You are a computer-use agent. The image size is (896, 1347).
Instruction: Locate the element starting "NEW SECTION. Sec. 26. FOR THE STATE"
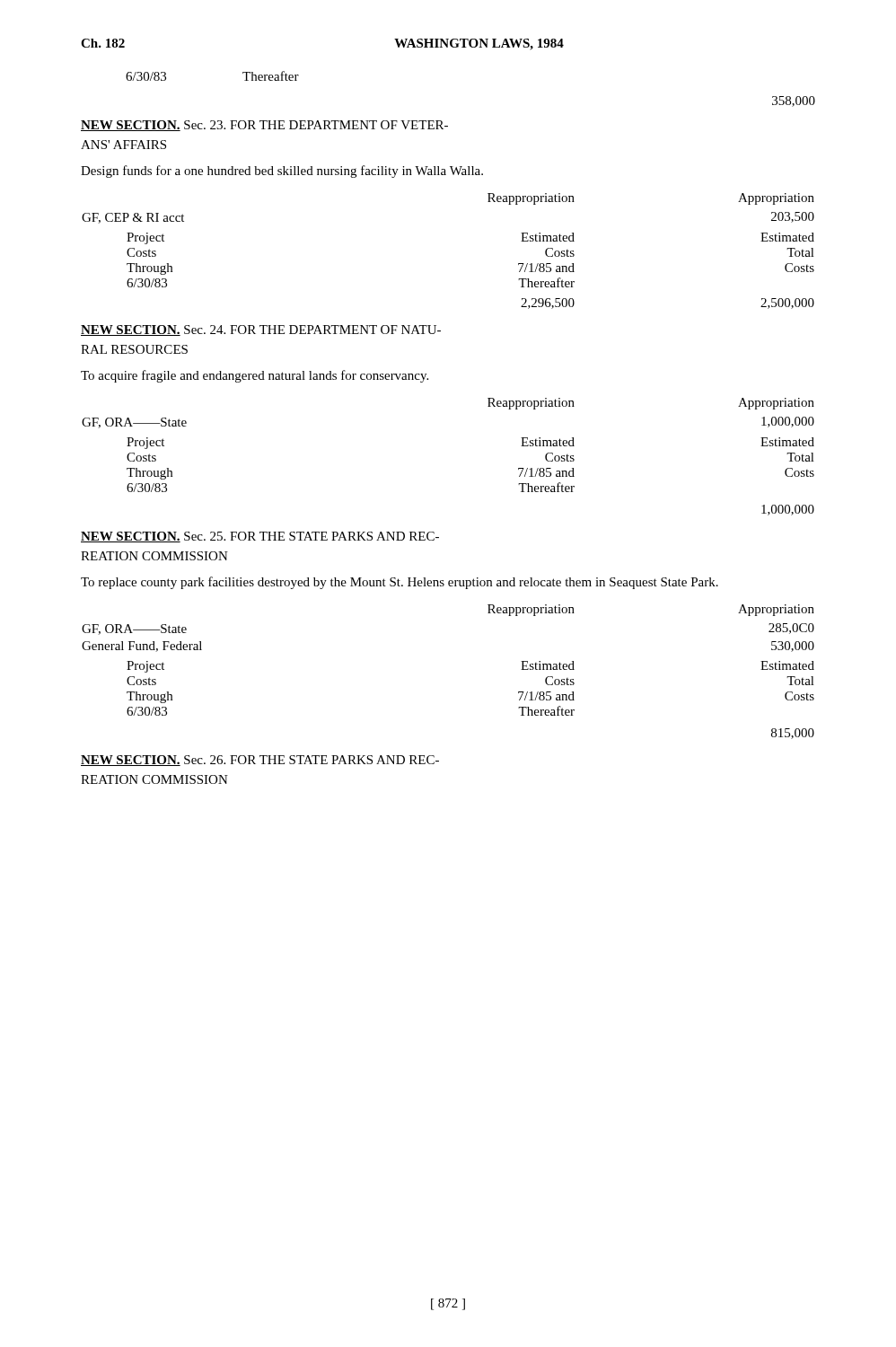pyautogui.click(x=260, y=769)
